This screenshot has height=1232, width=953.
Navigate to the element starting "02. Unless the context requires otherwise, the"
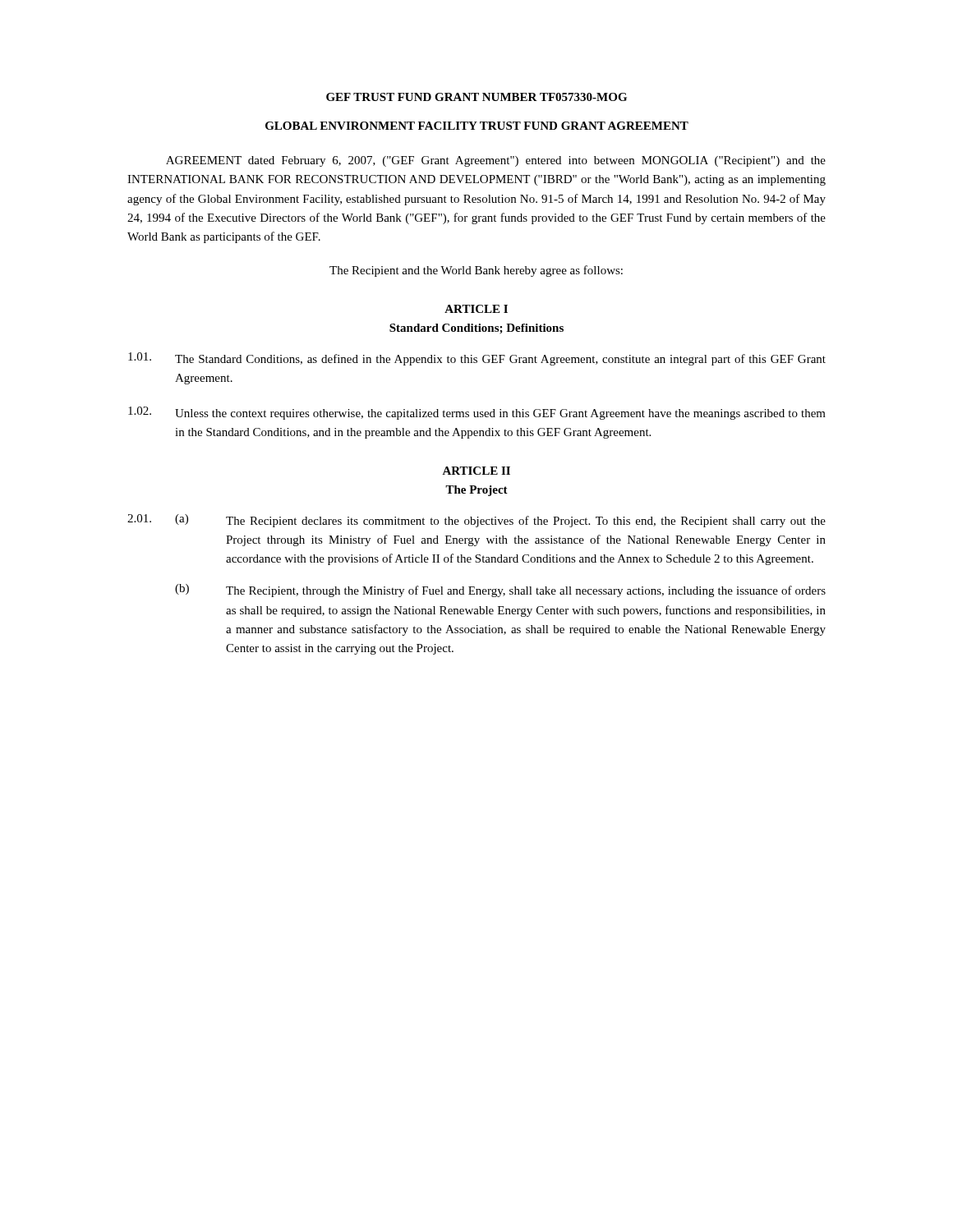[476, 423]
